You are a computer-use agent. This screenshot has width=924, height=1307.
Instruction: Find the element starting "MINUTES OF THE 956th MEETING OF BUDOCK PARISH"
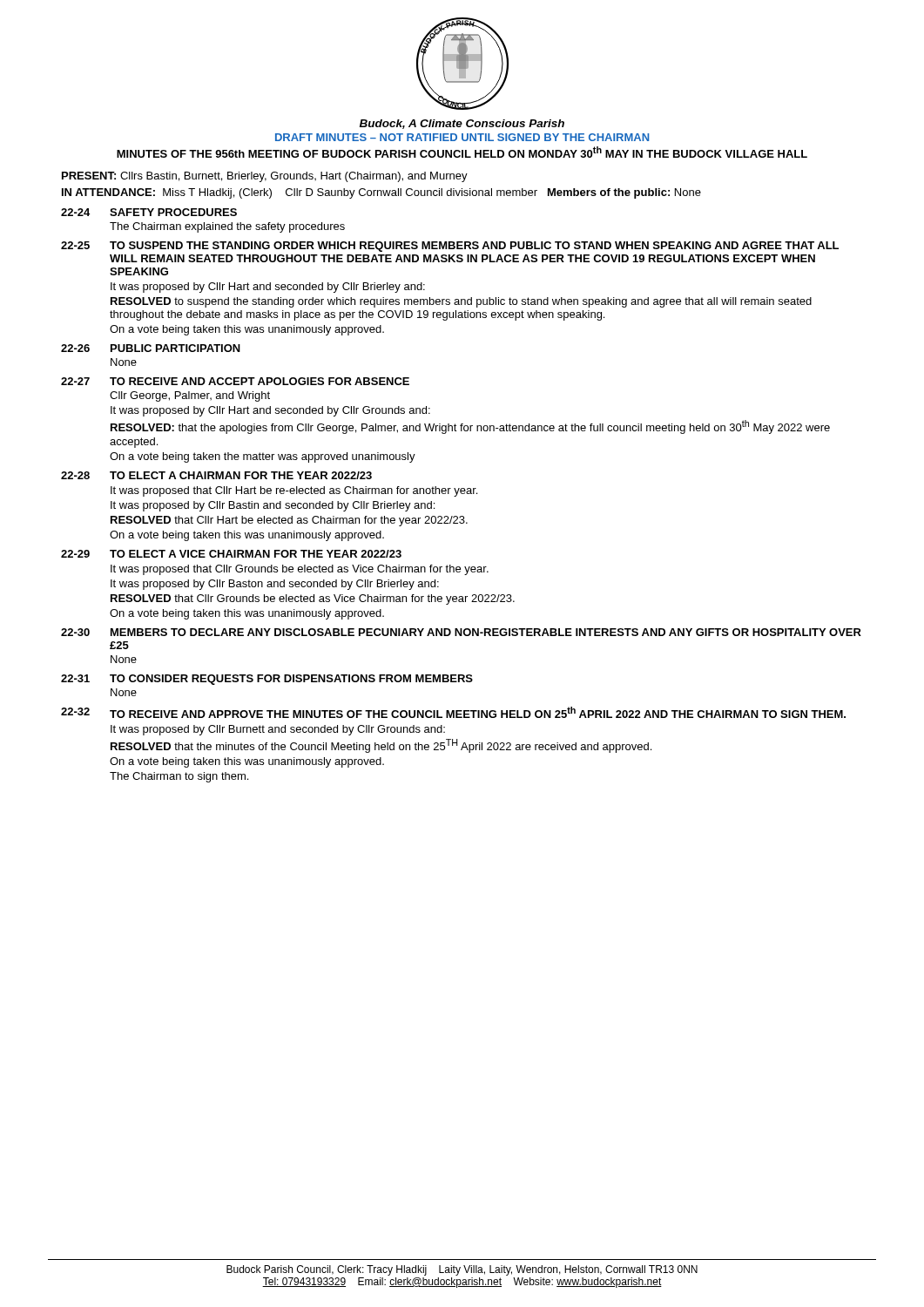[462, 153]
